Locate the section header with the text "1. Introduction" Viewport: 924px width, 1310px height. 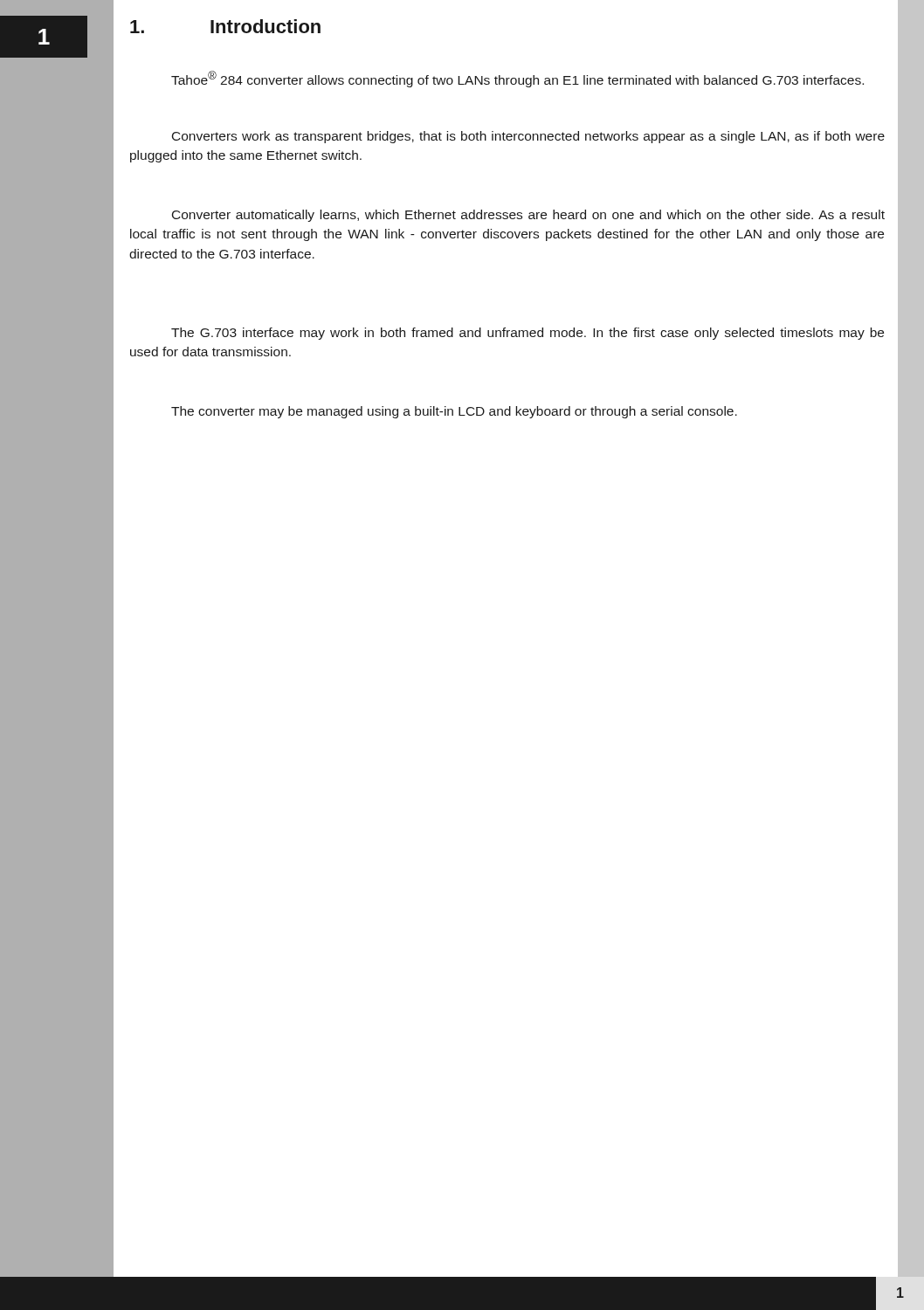(225, 27)
